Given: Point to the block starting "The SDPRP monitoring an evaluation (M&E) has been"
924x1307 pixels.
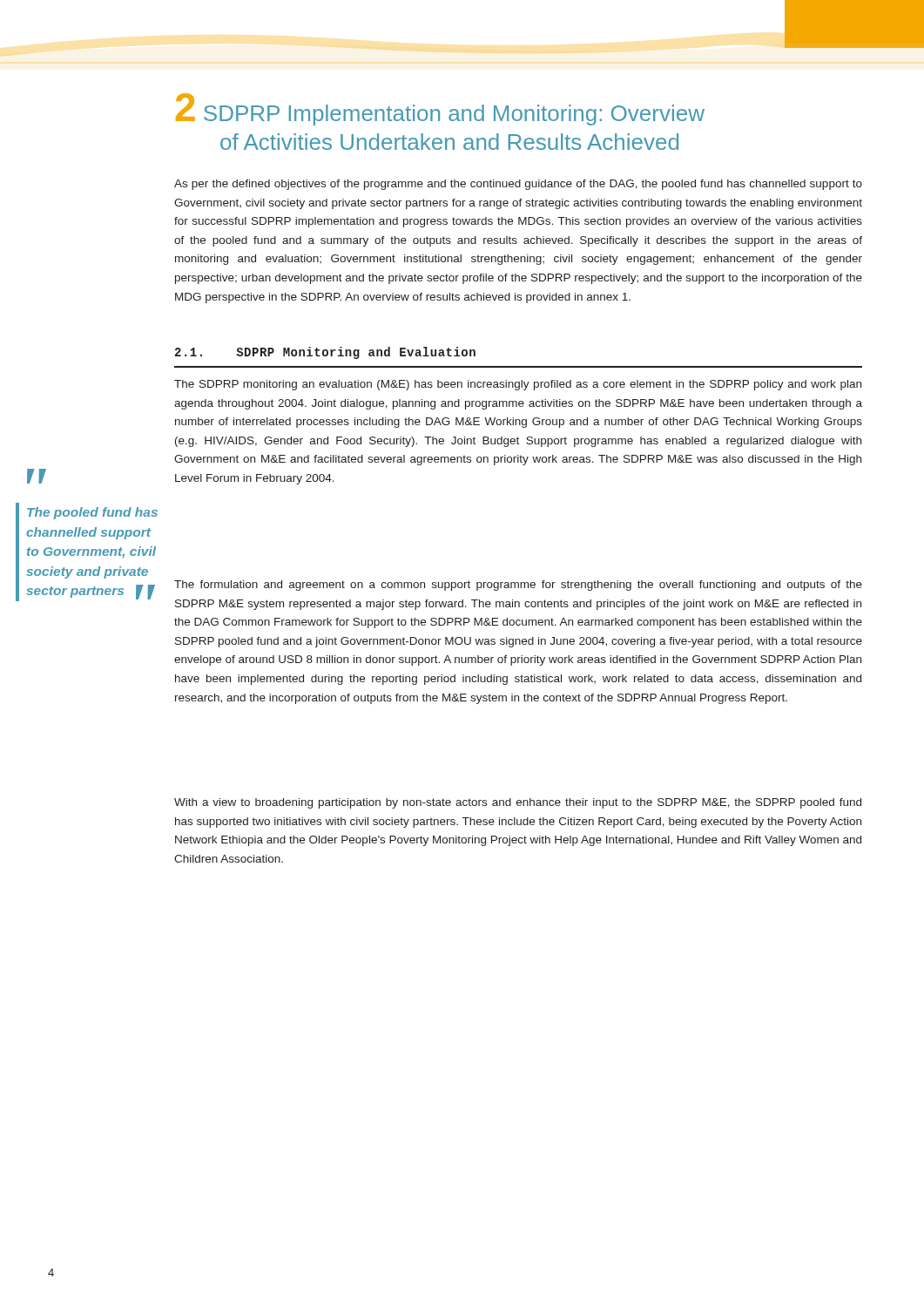Looking at the screenshot, I should 518,431.
